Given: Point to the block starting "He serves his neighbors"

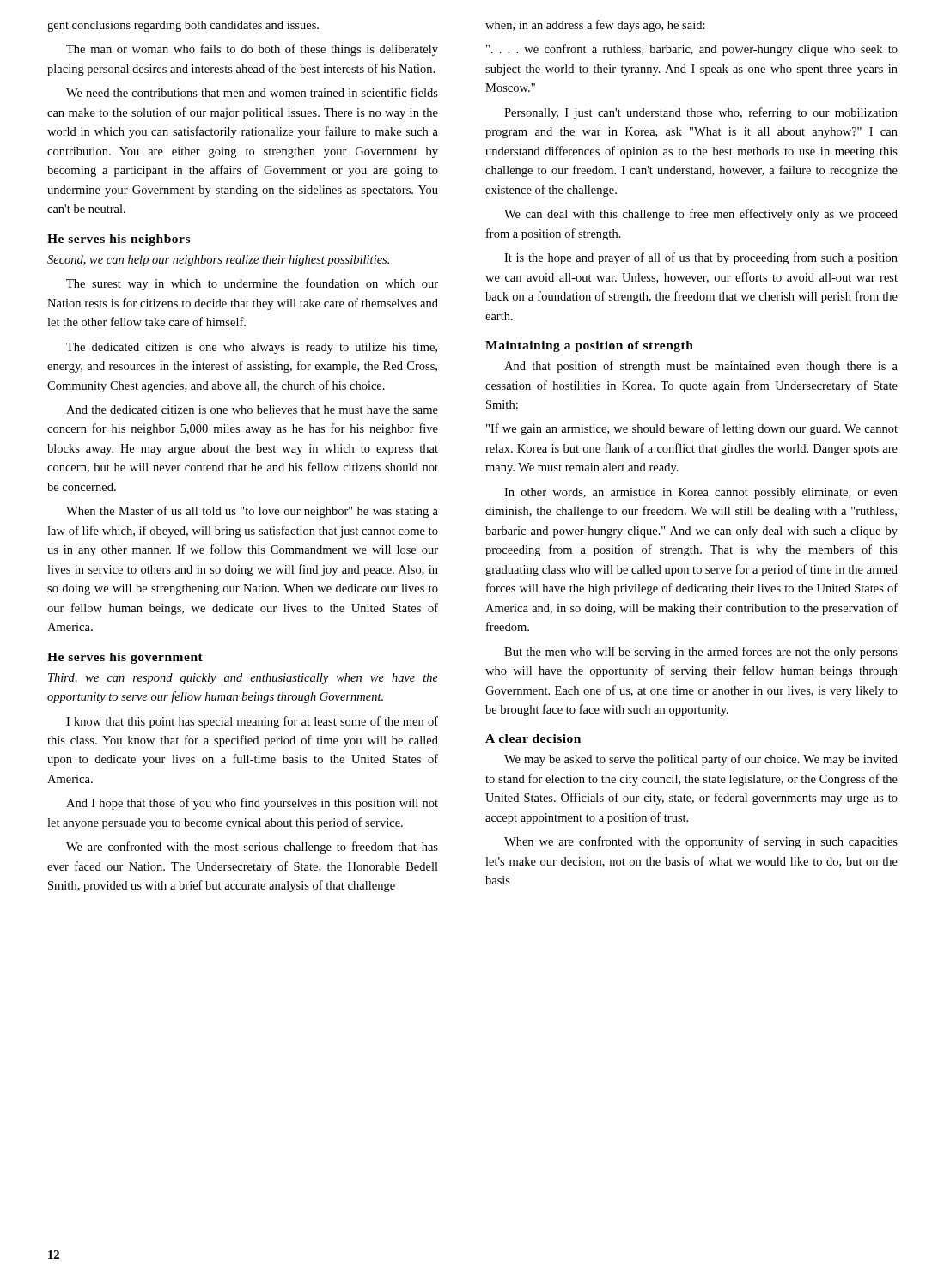Looking at the screenshot, I should 119,240.
